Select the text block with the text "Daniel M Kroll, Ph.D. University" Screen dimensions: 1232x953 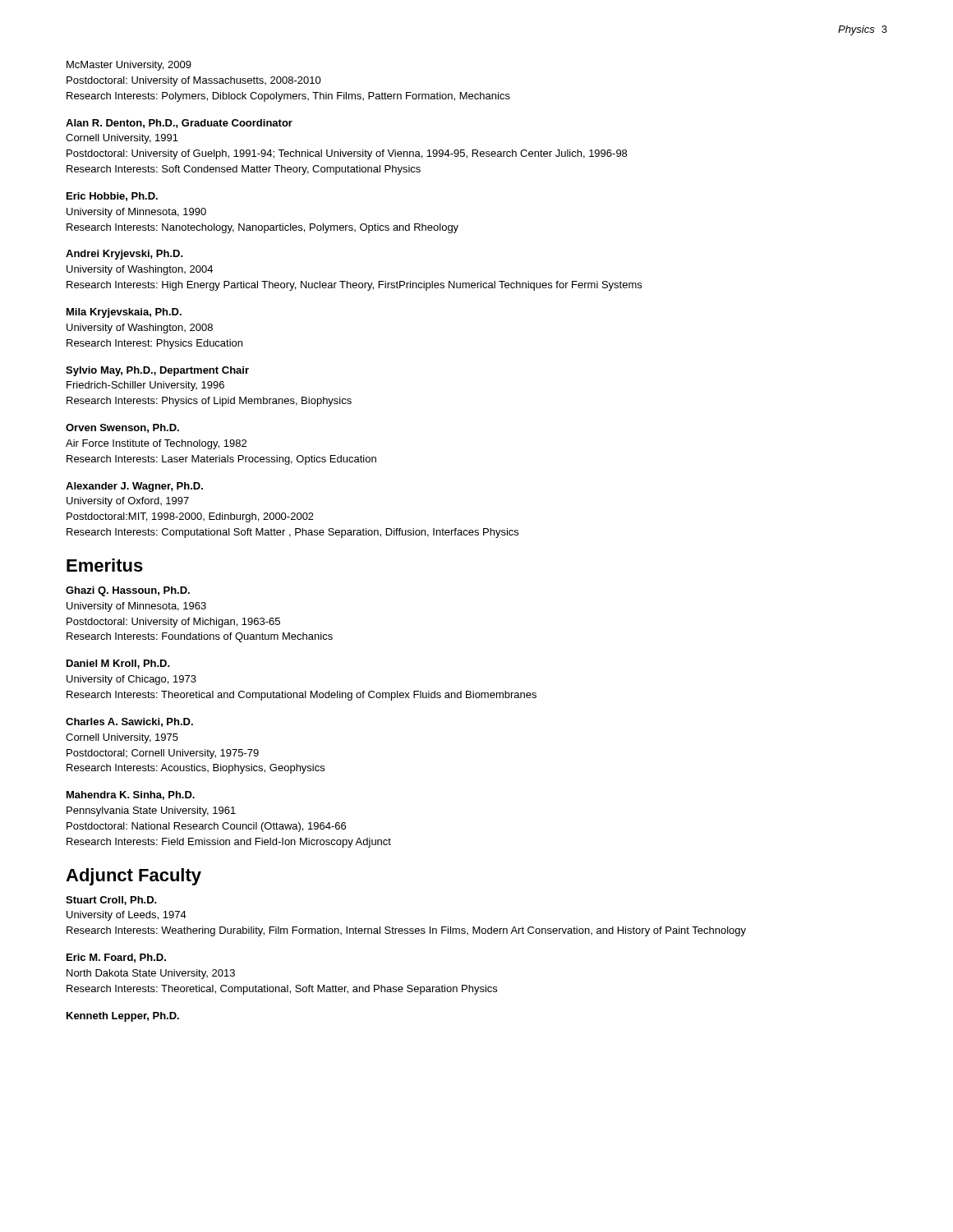tap(476, 680)
